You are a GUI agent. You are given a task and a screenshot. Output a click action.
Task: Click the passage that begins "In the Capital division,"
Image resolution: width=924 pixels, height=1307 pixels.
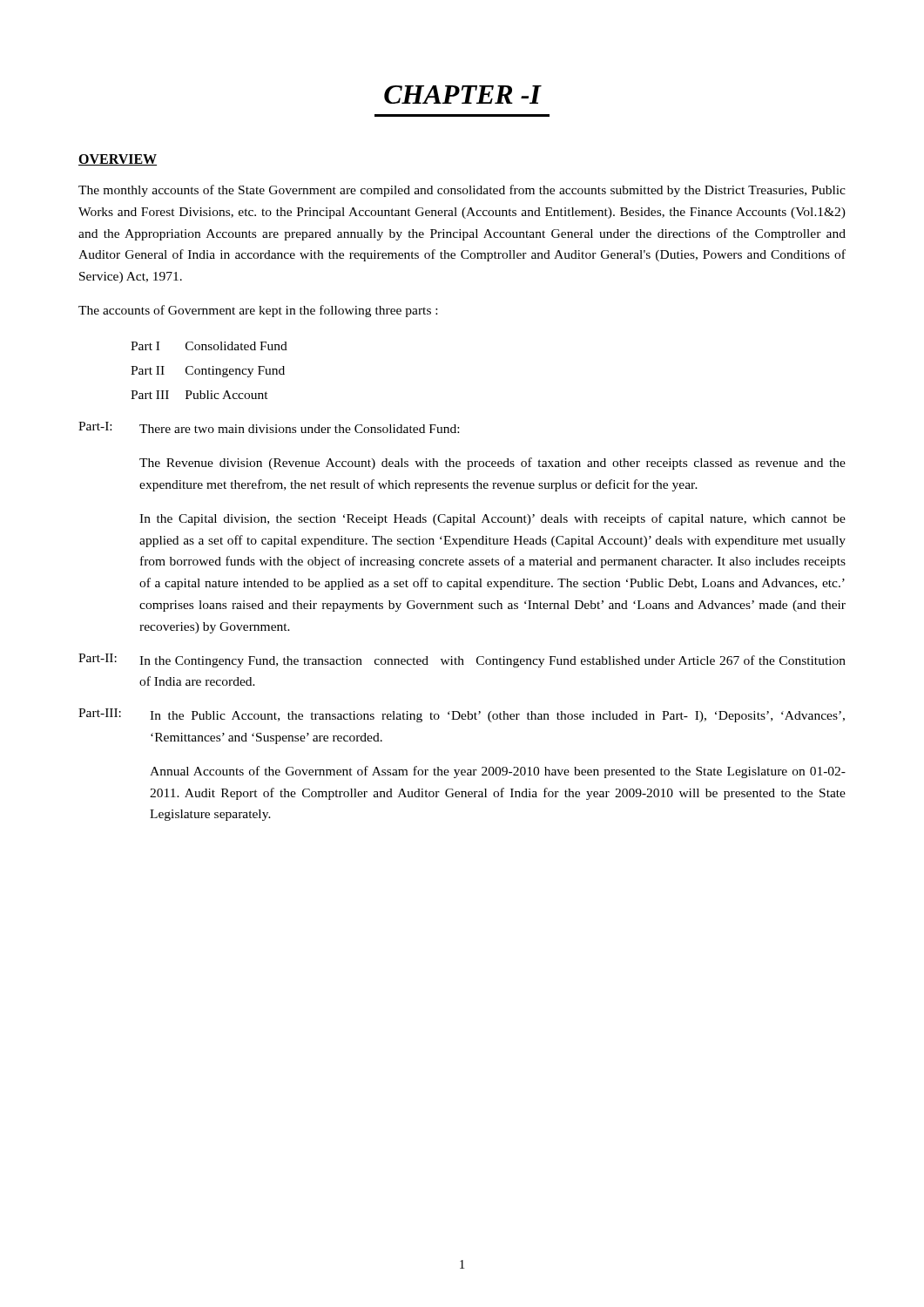click(x=492, y=572)
